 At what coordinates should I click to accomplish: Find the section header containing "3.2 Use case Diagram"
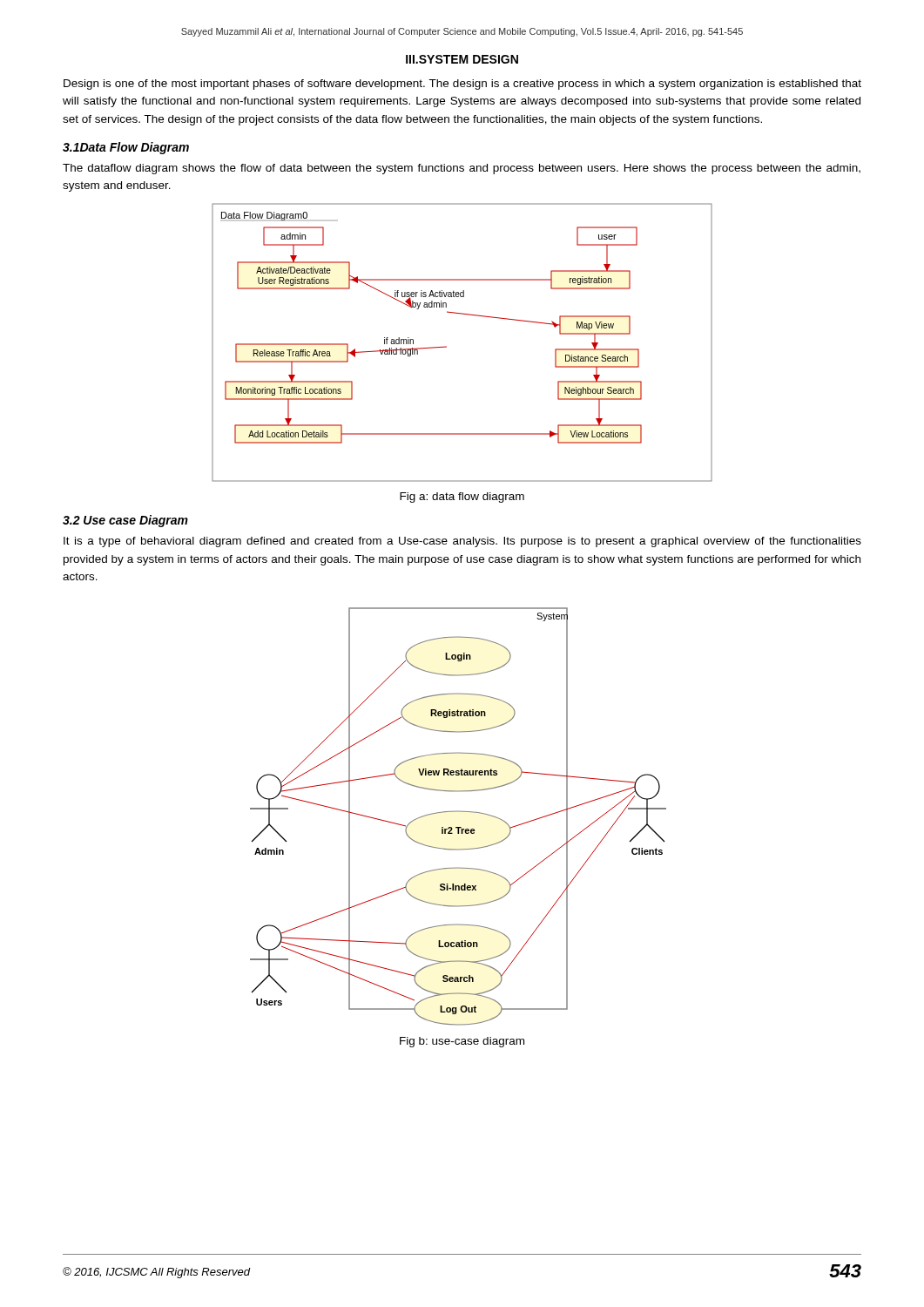point(125,520)
